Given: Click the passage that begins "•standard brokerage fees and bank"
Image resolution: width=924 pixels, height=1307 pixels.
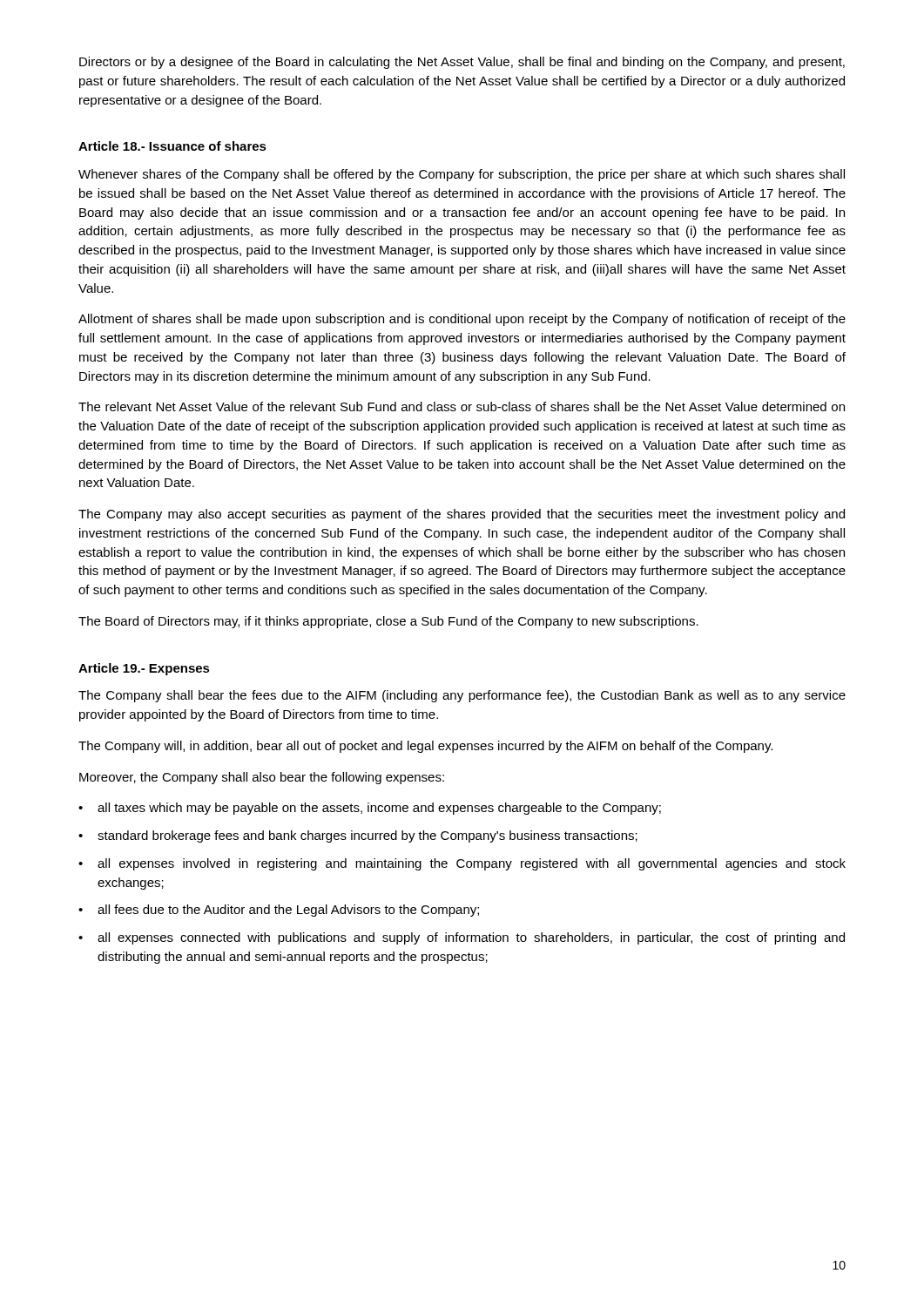Looking at the screenshot, I should (462, 835).
